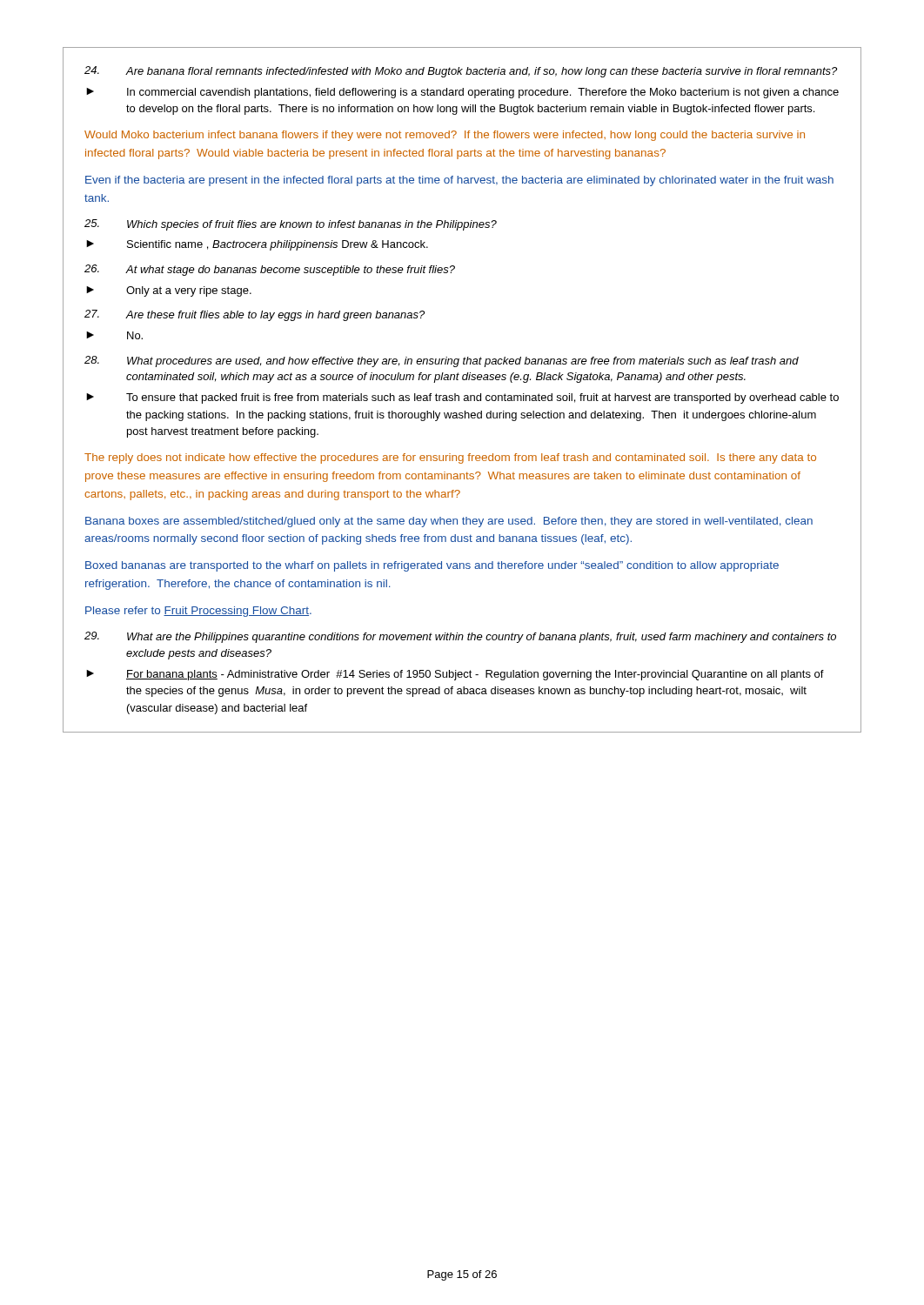Find the block on this page that starts "29. What are the Philippines quarantine"
Viewport: 924px width, 1305px height.
[x=462, y=646]
